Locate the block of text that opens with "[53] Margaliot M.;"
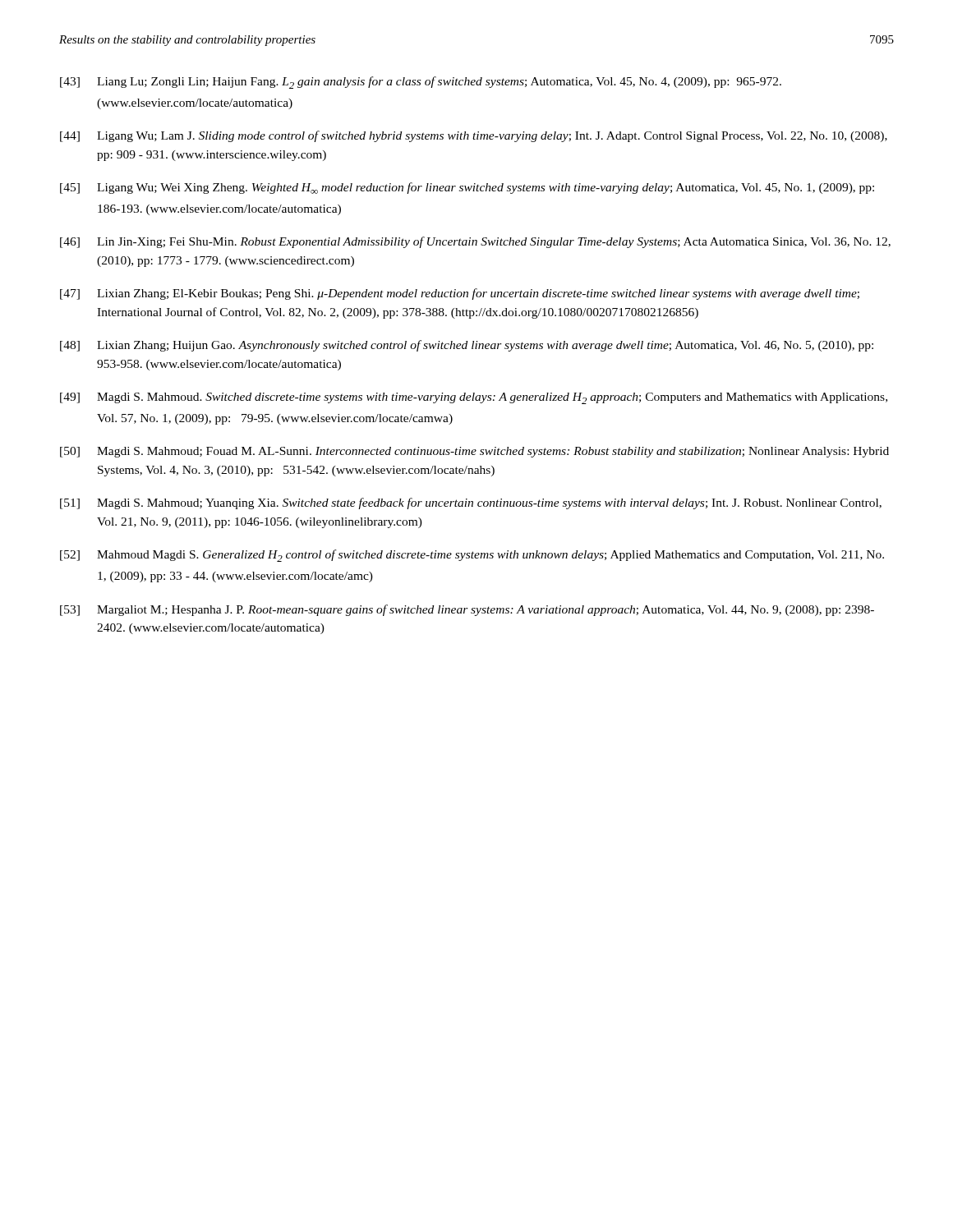The height and width of the screenshot is (1232, 953). 476,618
